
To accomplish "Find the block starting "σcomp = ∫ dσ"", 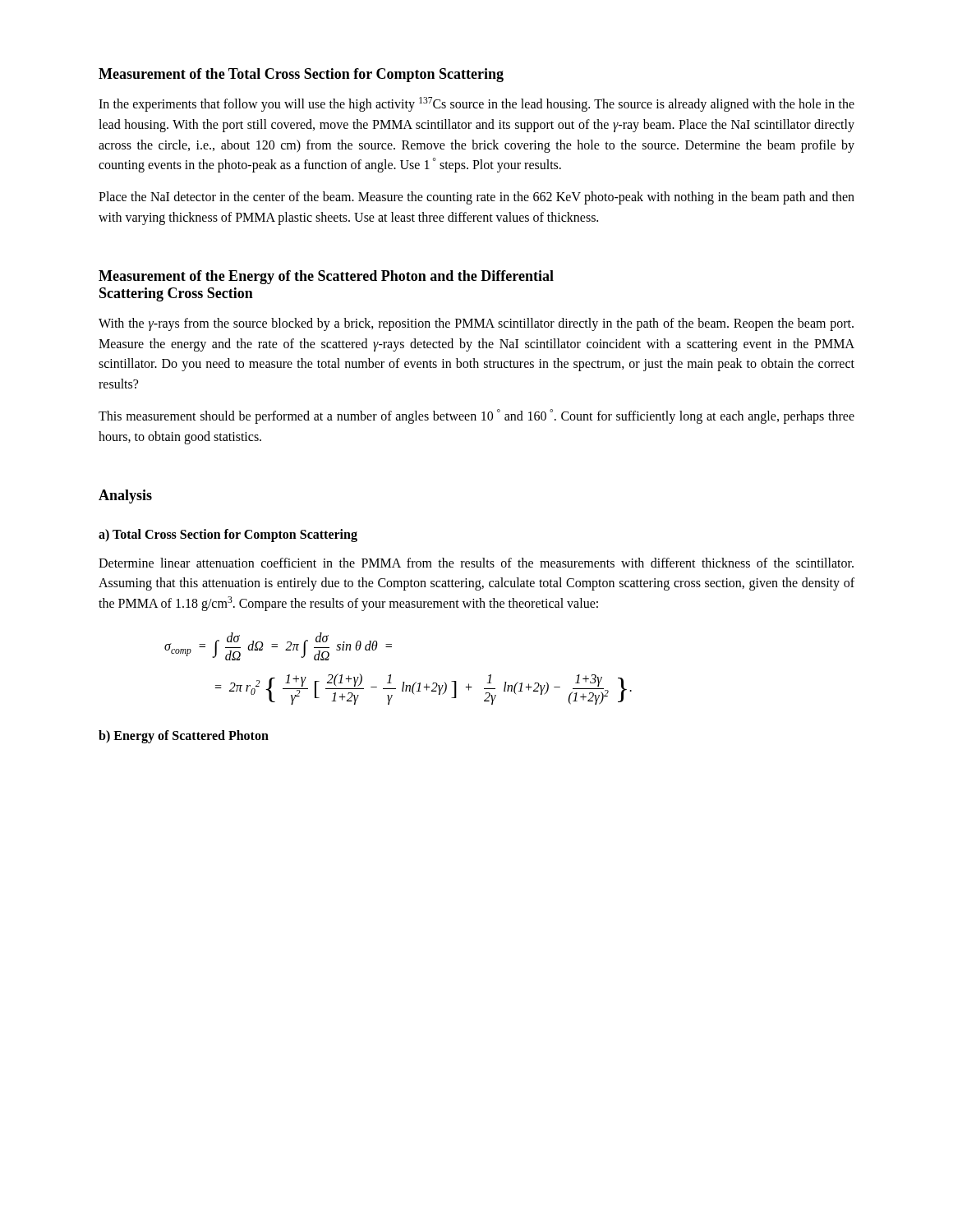I will point(509,666).
